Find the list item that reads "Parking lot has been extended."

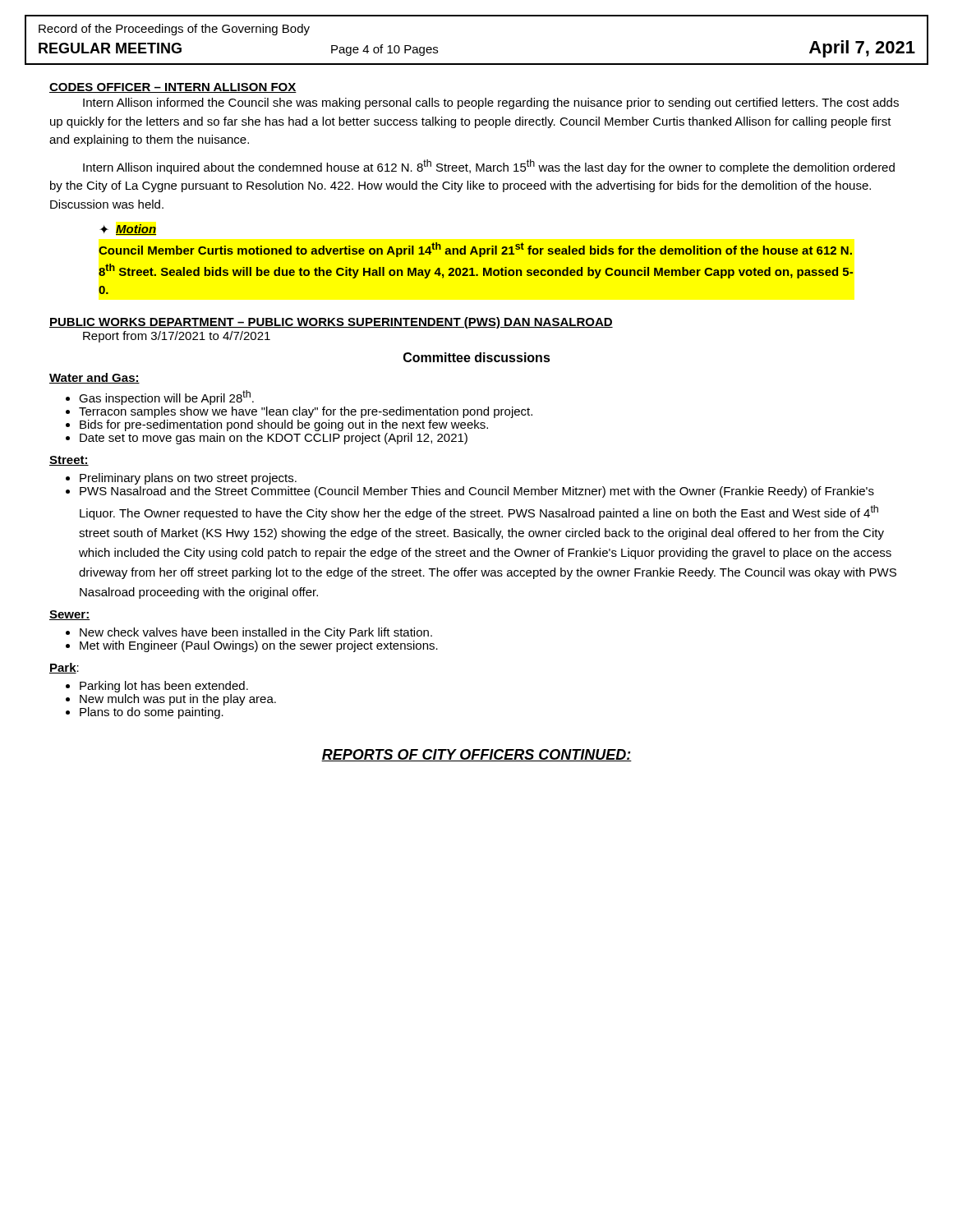click(x=157, y=687)
